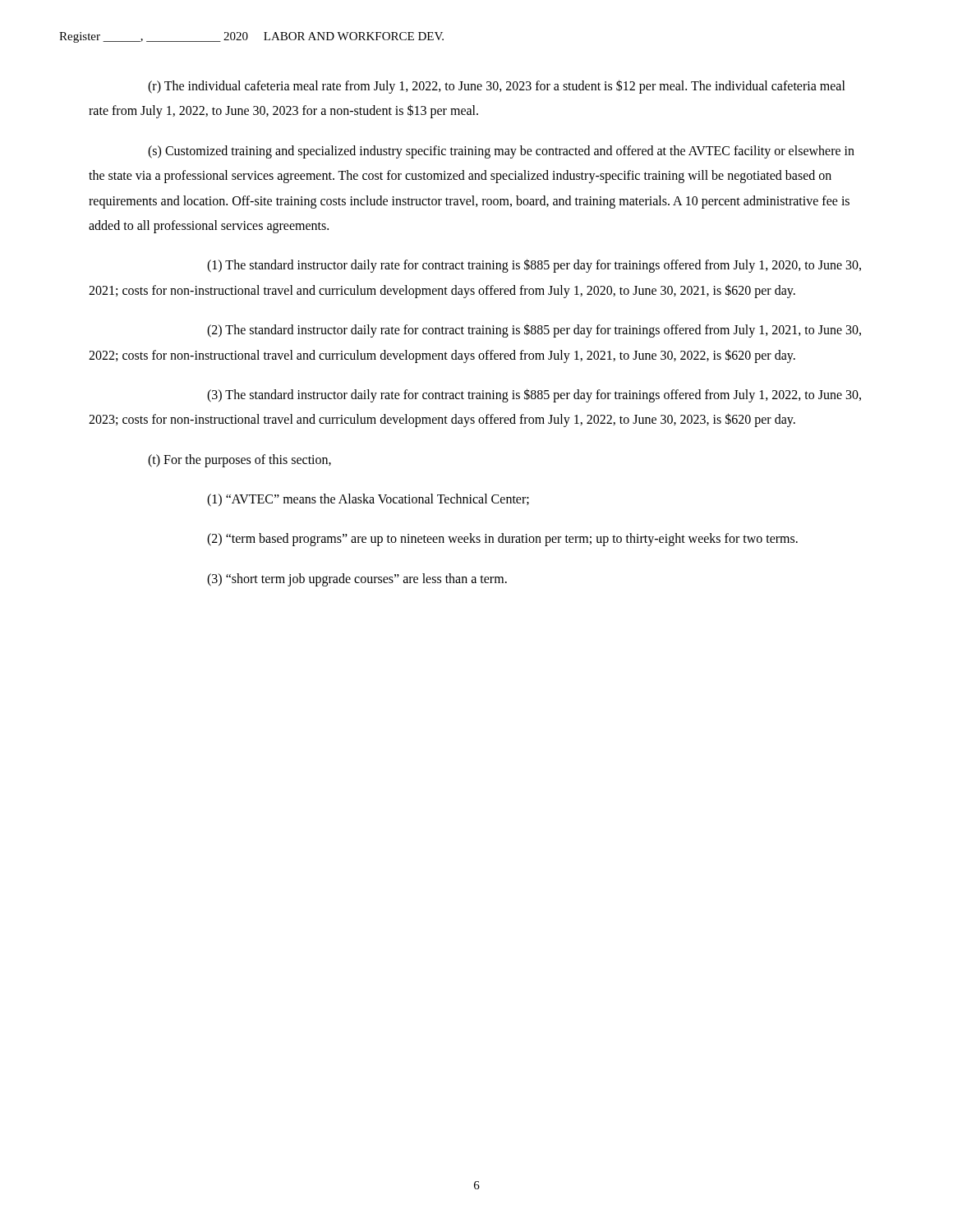Locate the block of text that opens with "(t) For the purposes of"
The height and width of the screenshot is (1232, 953).
240,459
